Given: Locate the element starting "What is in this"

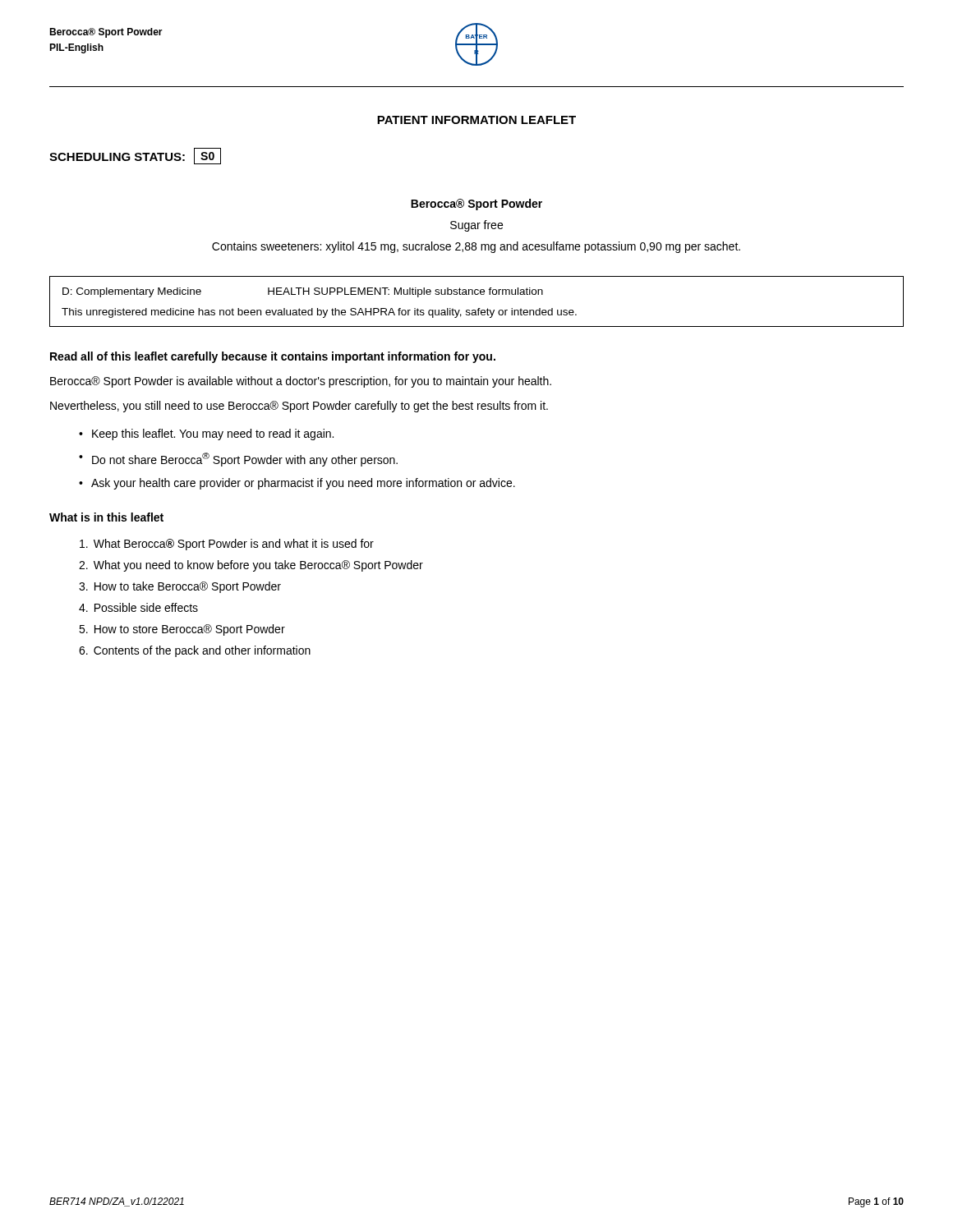Looking at the screenshot, I should pyautogui.click(x=106, y=517).
